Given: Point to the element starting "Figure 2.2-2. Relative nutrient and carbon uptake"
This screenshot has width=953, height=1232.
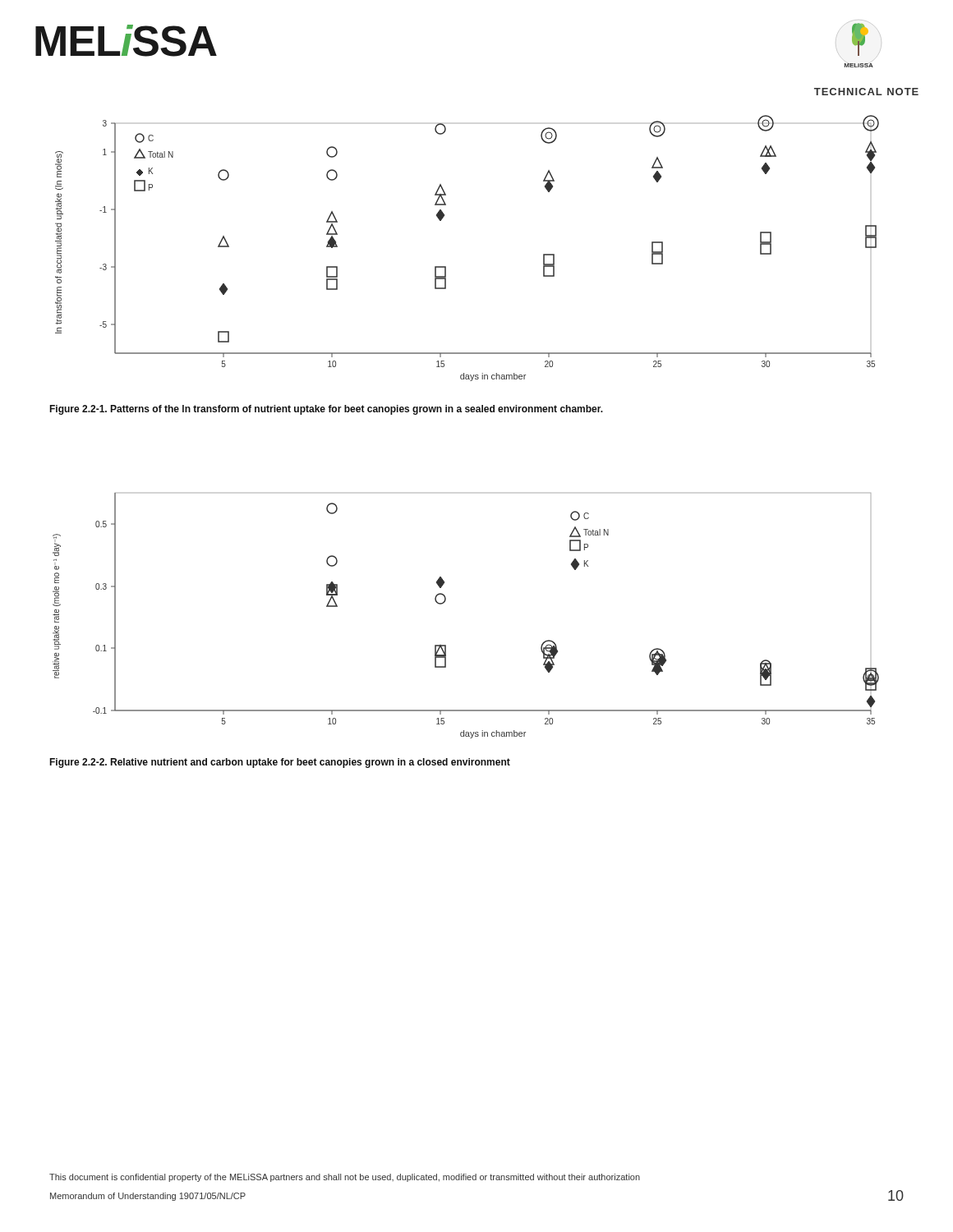Looking at the screenshot, I should [280, 762].
